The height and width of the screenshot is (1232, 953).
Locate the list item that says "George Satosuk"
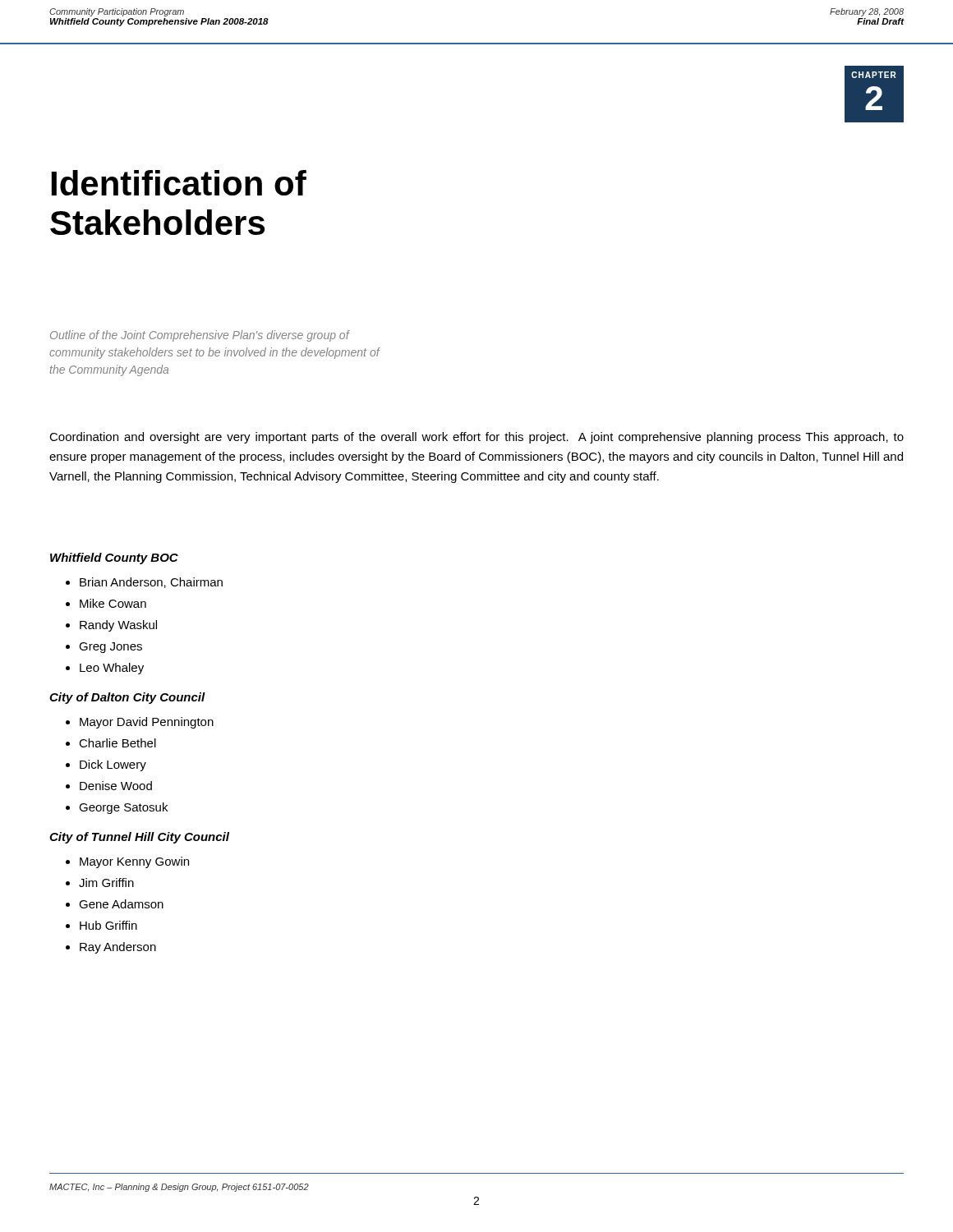tap(117, 808)
